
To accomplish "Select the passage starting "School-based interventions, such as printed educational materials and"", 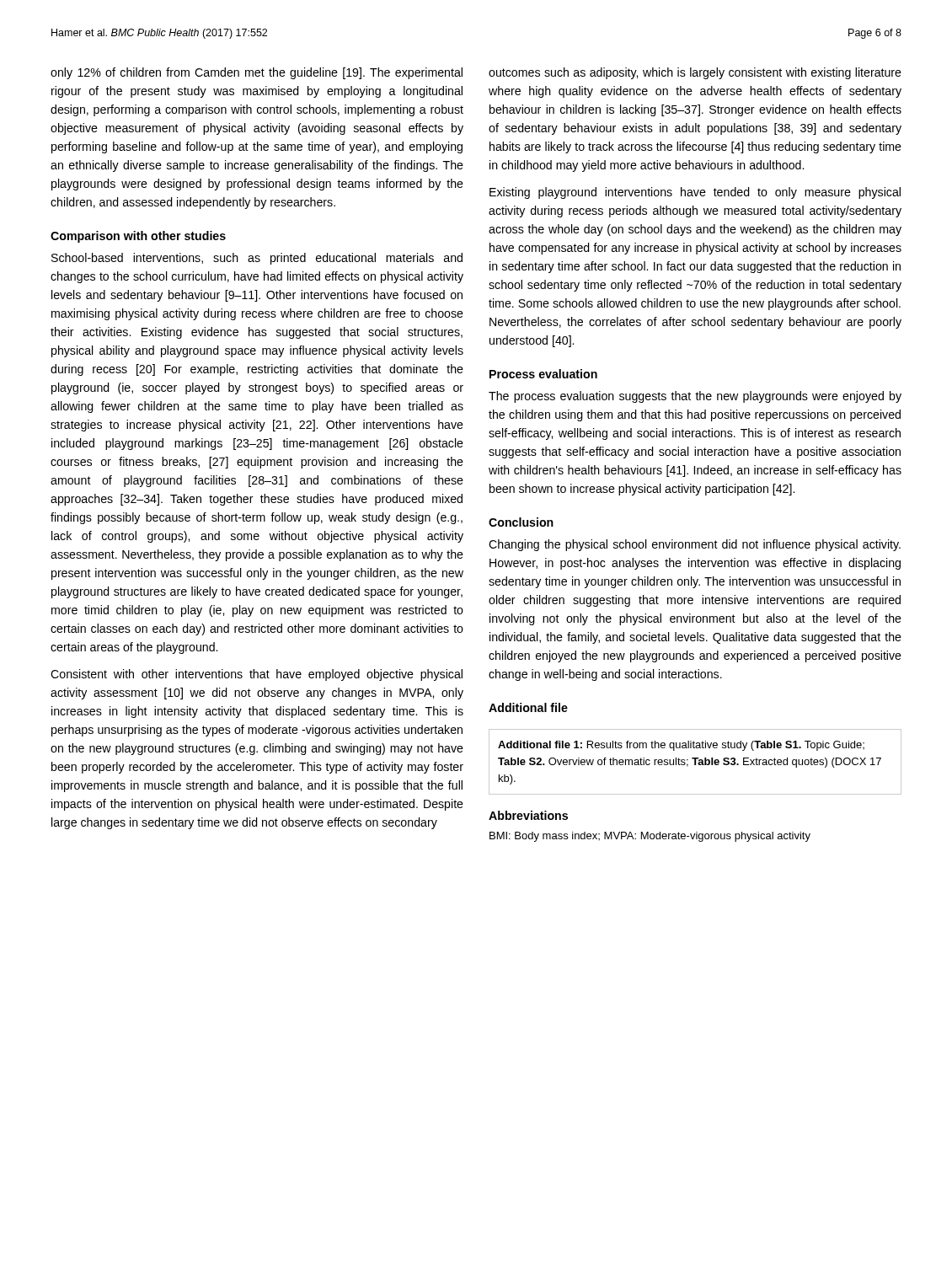I will pos(257,453).
